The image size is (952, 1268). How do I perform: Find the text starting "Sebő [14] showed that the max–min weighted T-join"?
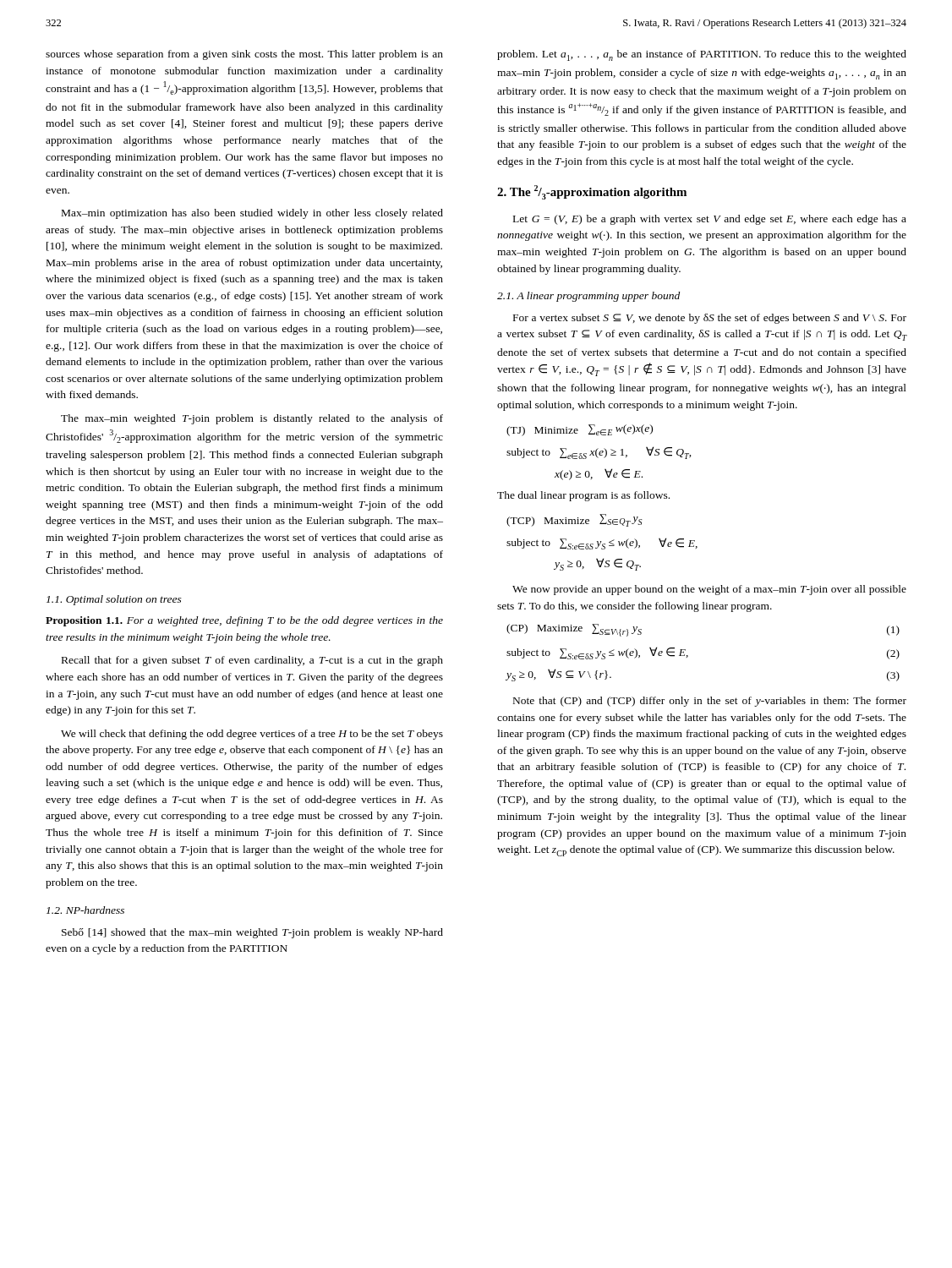tap(244, 940)
